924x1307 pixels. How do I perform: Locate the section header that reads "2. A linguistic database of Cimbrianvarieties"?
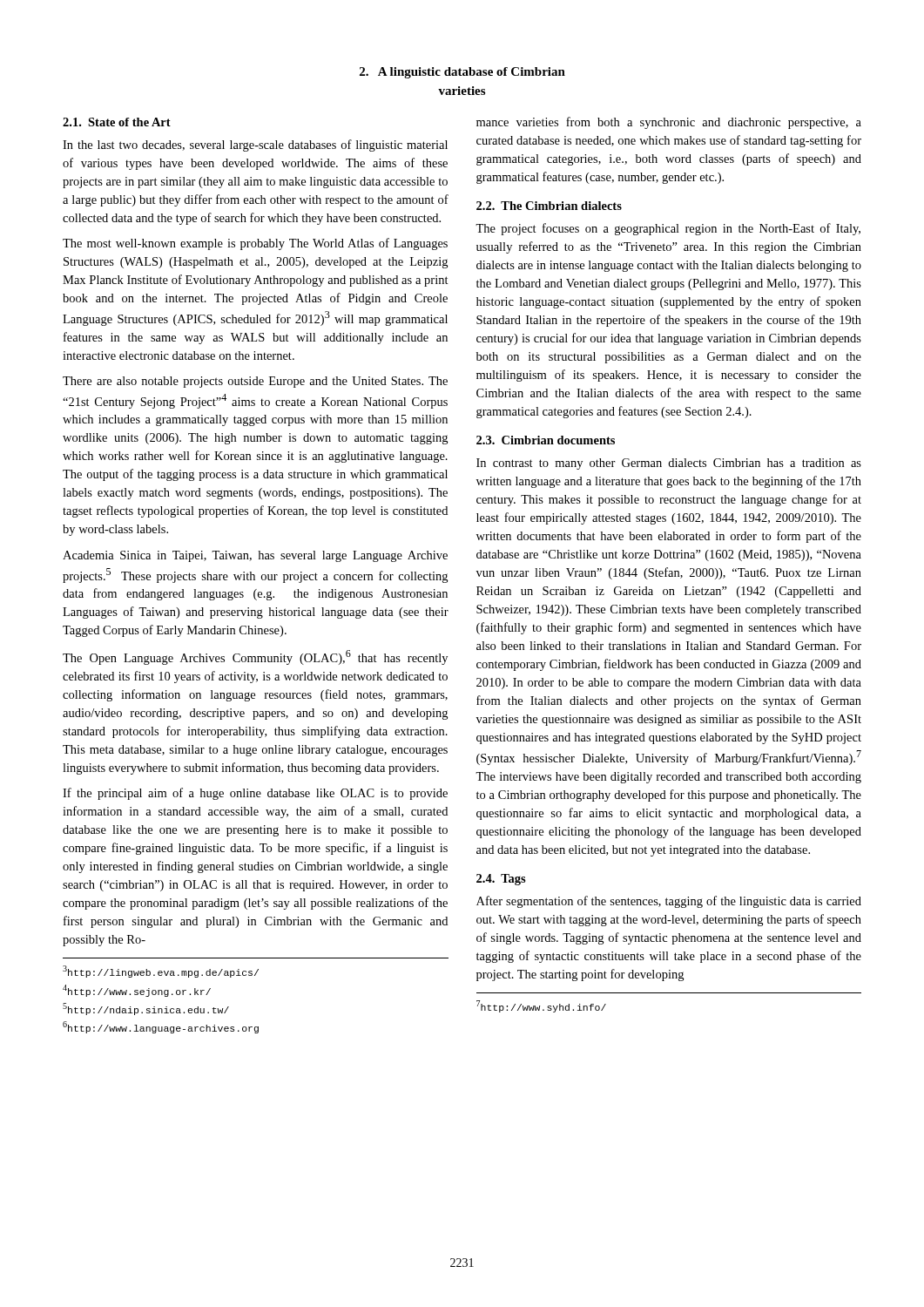point(462,81)
